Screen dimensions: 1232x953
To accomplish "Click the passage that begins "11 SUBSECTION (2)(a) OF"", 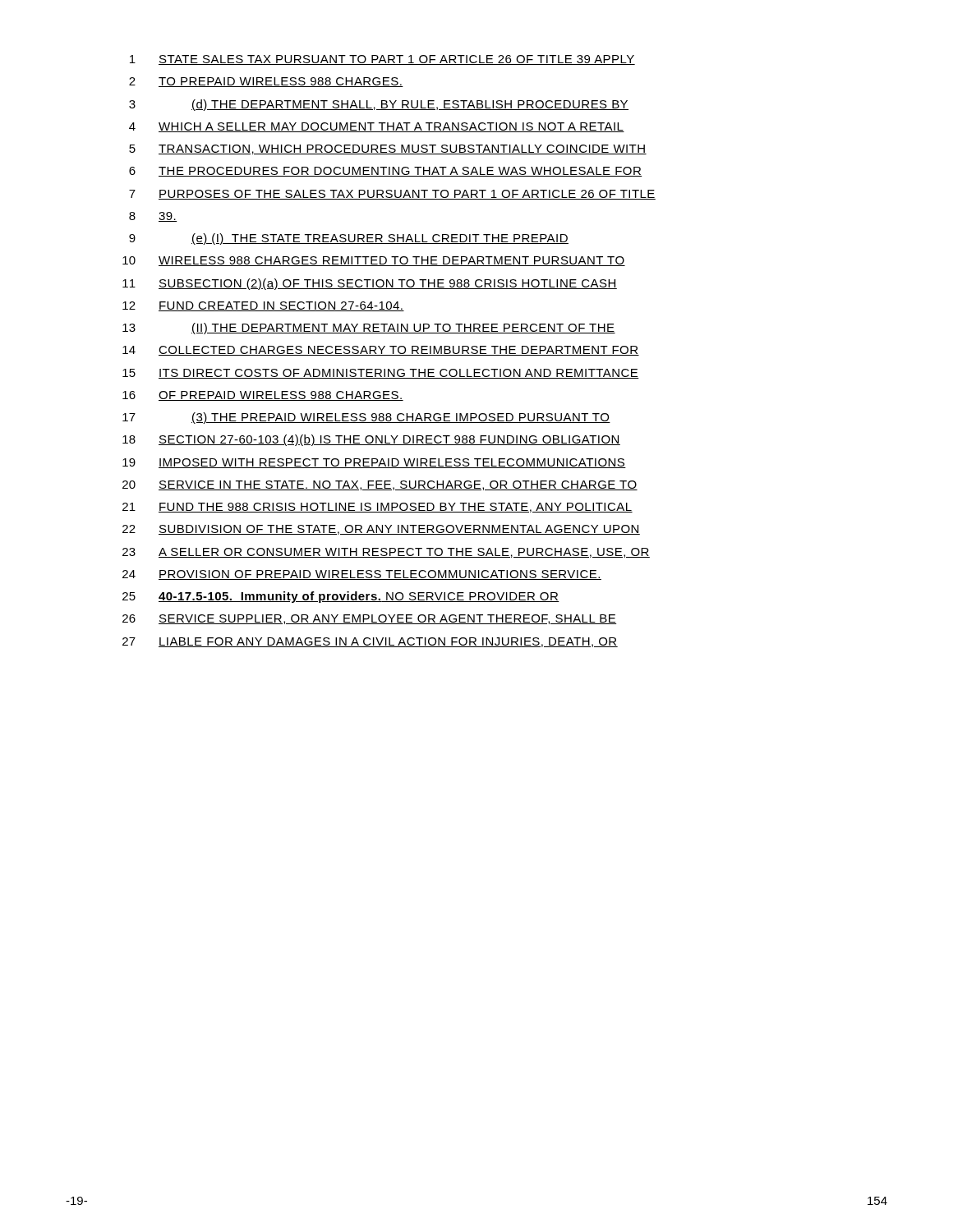I will (493, 283).
